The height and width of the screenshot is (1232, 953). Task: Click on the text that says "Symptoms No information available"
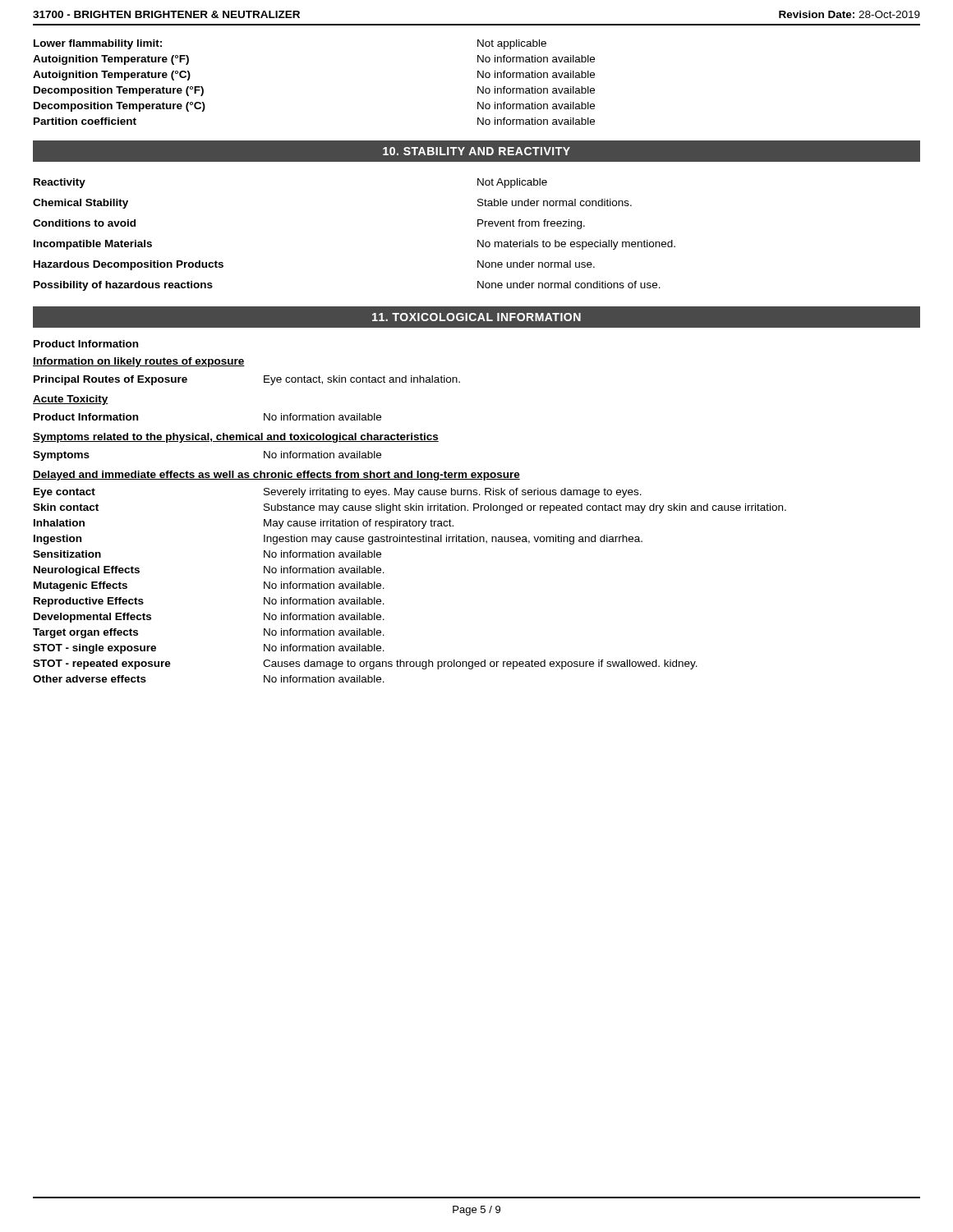[59, 455]
